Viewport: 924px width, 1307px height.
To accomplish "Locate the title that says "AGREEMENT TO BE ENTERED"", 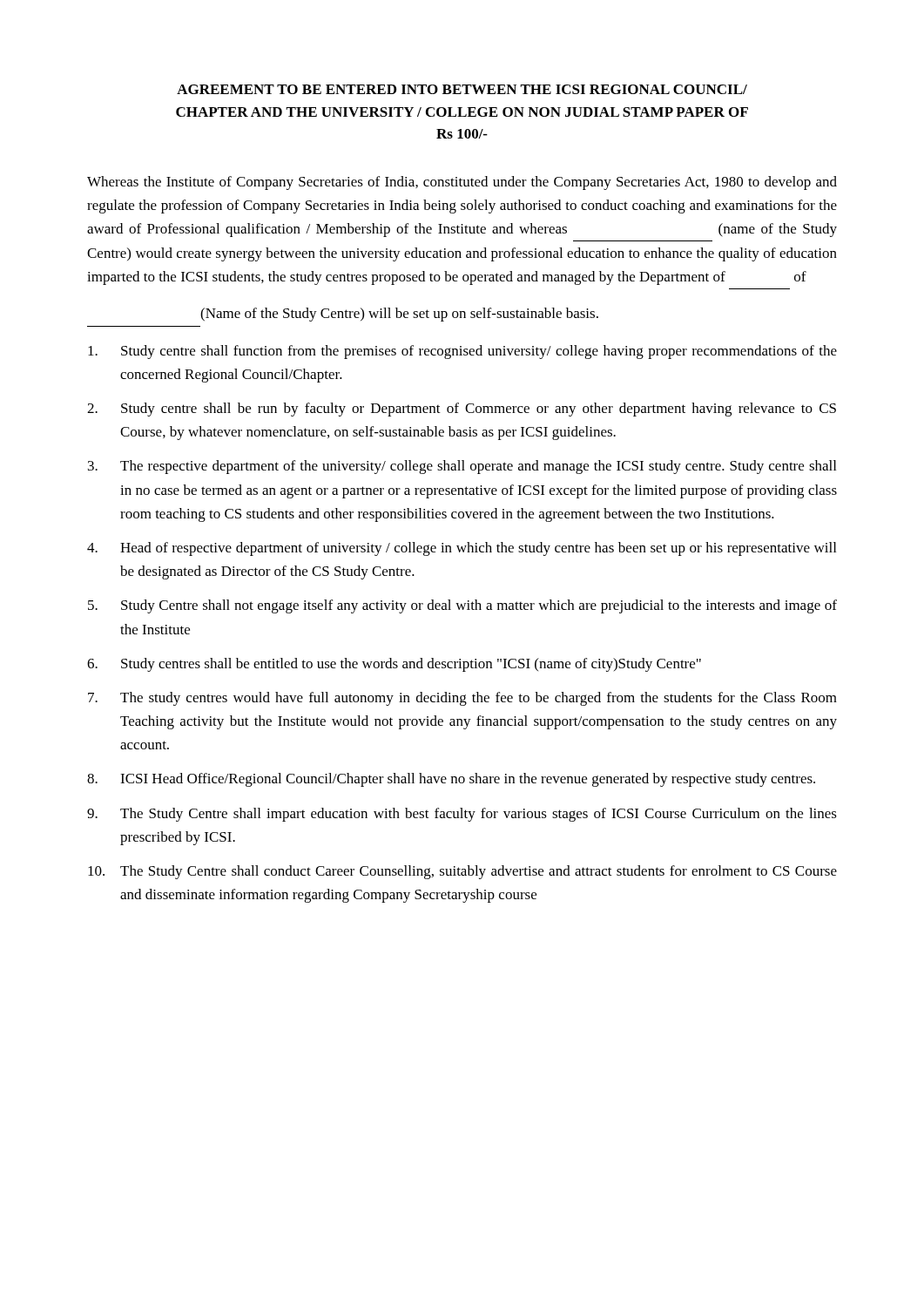I will click(462, 112).
